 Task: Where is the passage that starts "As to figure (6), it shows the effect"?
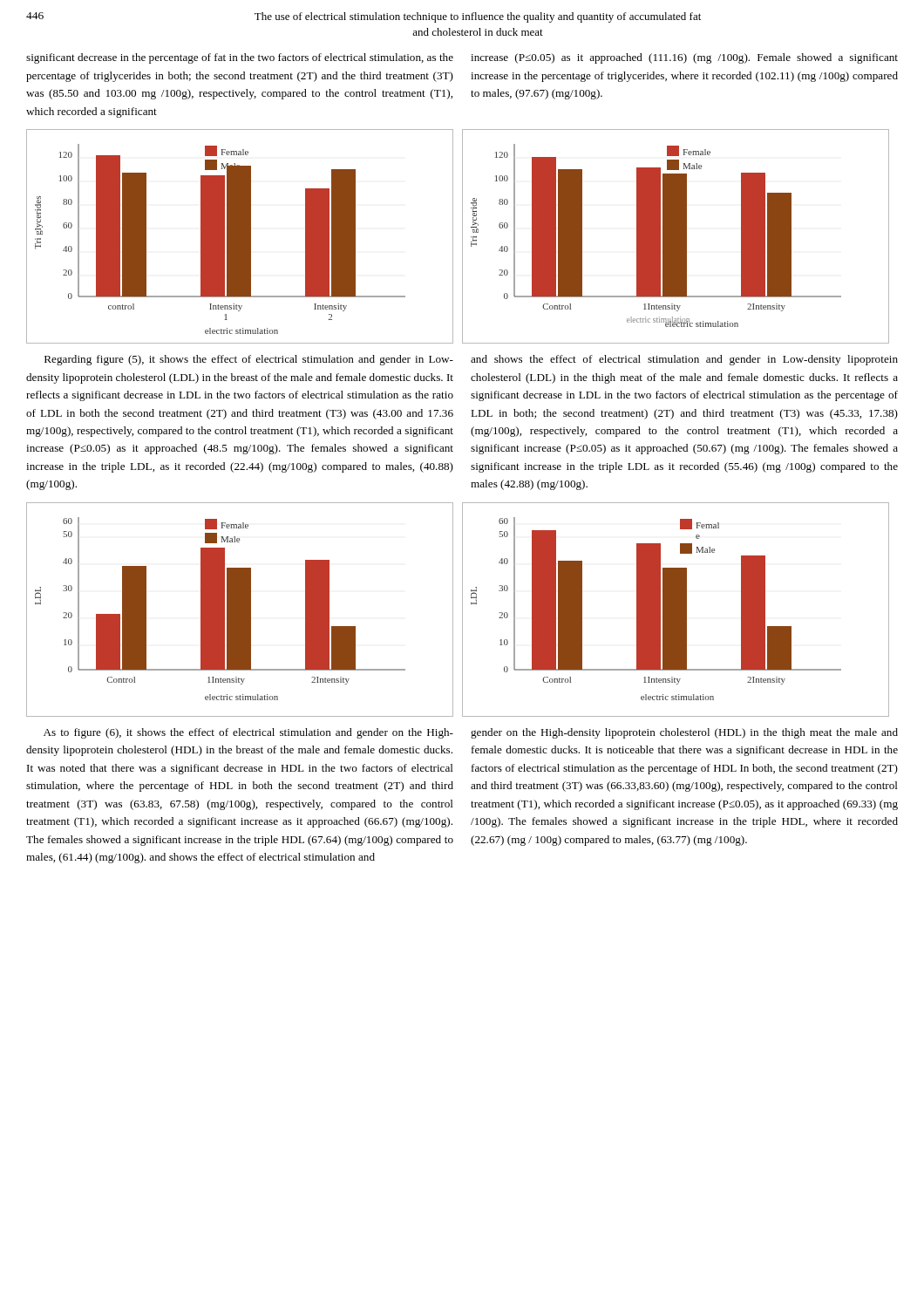click(240, 794)
